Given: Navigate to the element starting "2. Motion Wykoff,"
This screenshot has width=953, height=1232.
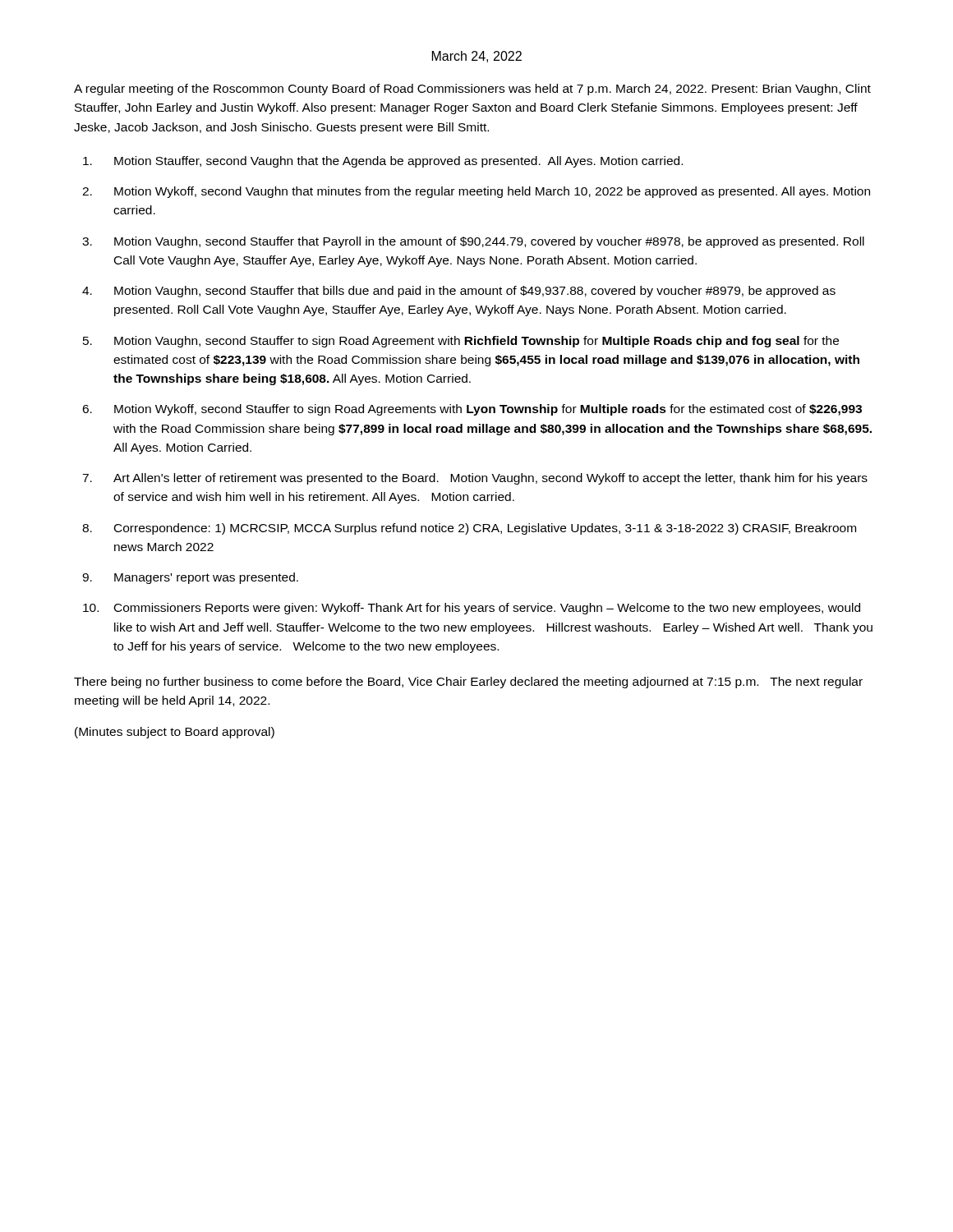Looking at the screenshot, I should click(x=481, y=201).
